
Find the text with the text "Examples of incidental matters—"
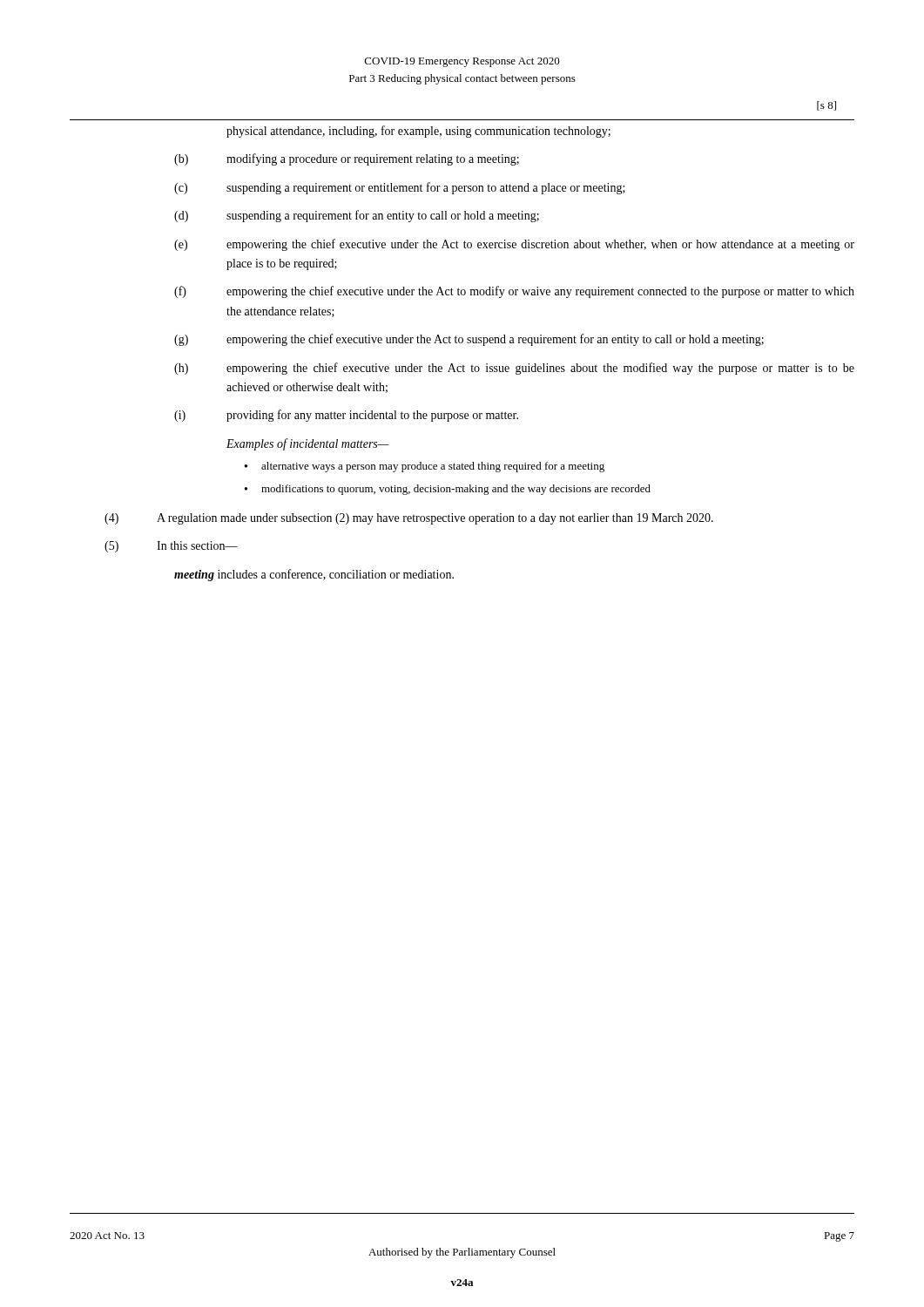[308, 444]
